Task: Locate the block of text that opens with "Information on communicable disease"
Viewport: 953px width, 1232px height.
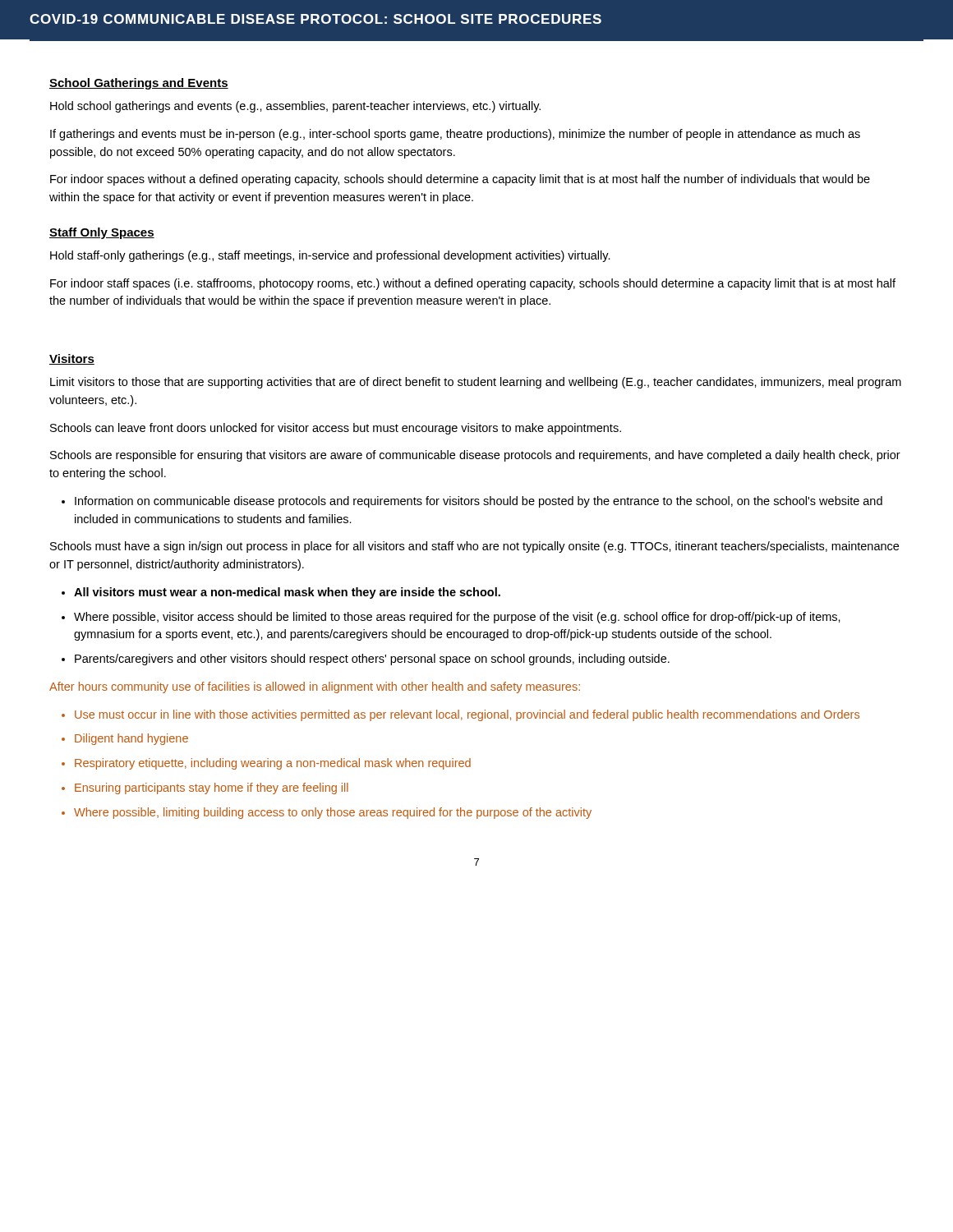Action: pyautogui.click(x=478, y=510)
